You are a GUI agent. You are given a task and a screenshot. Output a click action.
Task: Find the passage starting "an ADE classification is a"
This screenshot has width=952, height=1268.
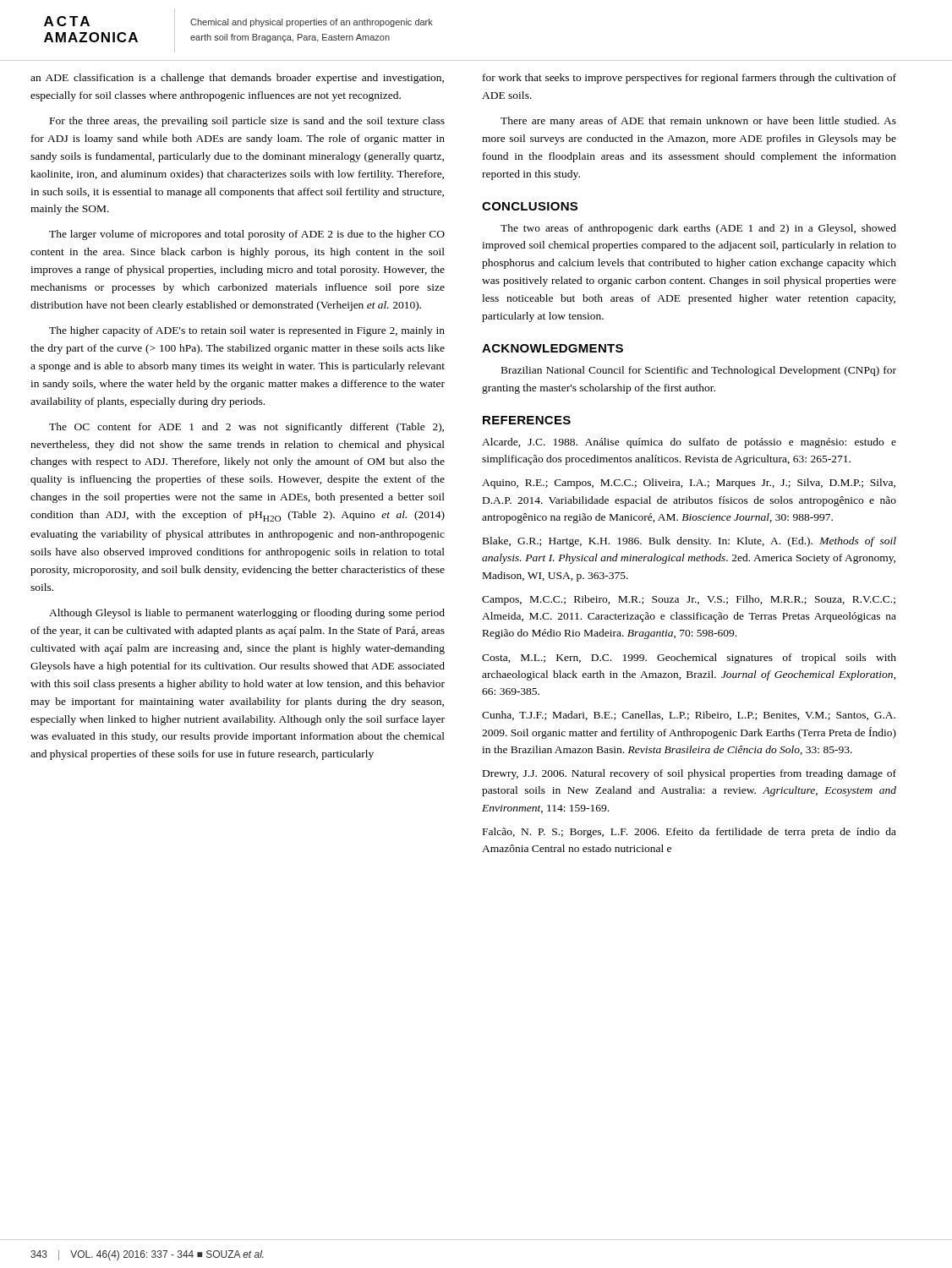[x=238, y=87]
